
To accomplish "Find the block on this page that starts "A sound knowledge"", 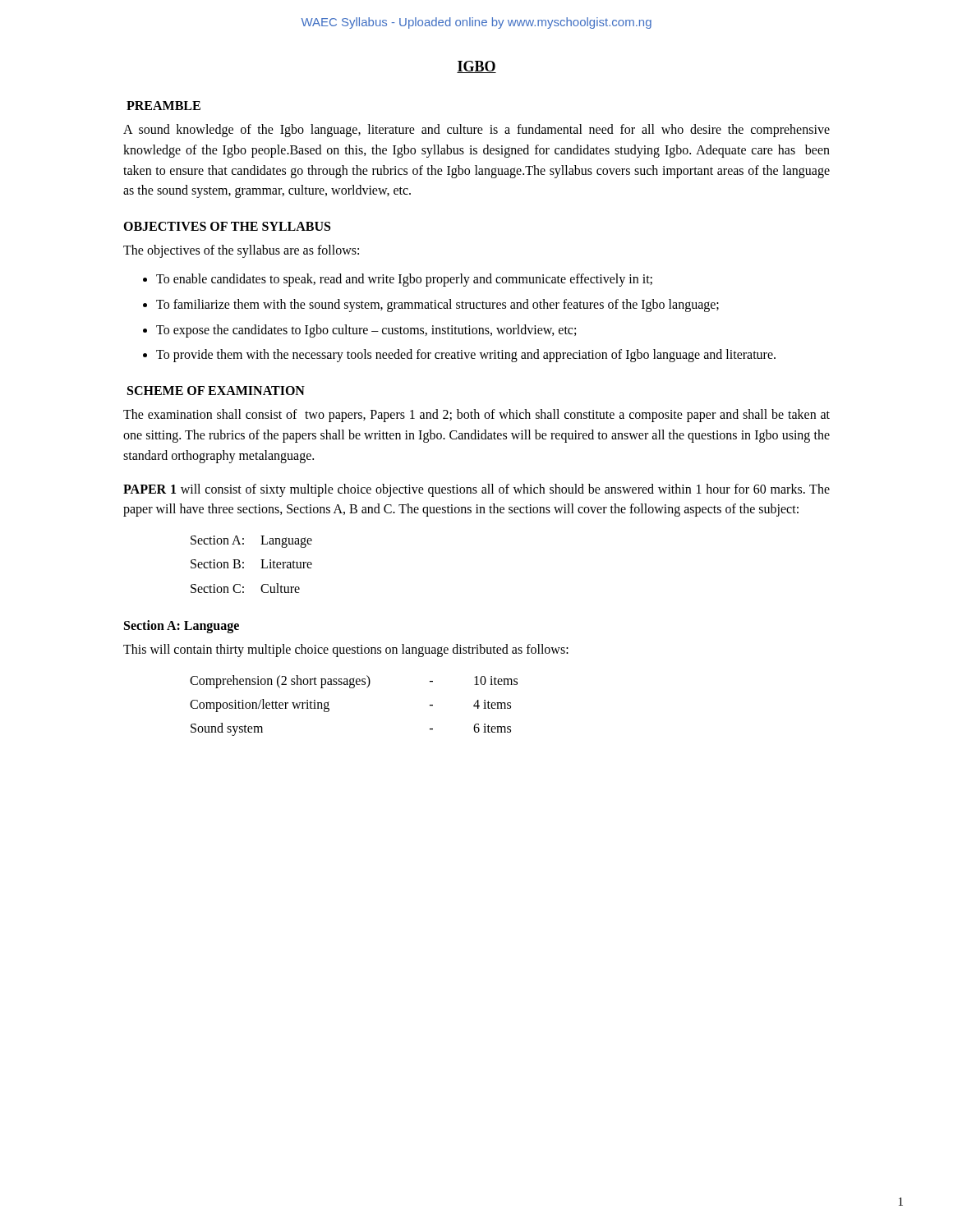I will tap(476, 160).
